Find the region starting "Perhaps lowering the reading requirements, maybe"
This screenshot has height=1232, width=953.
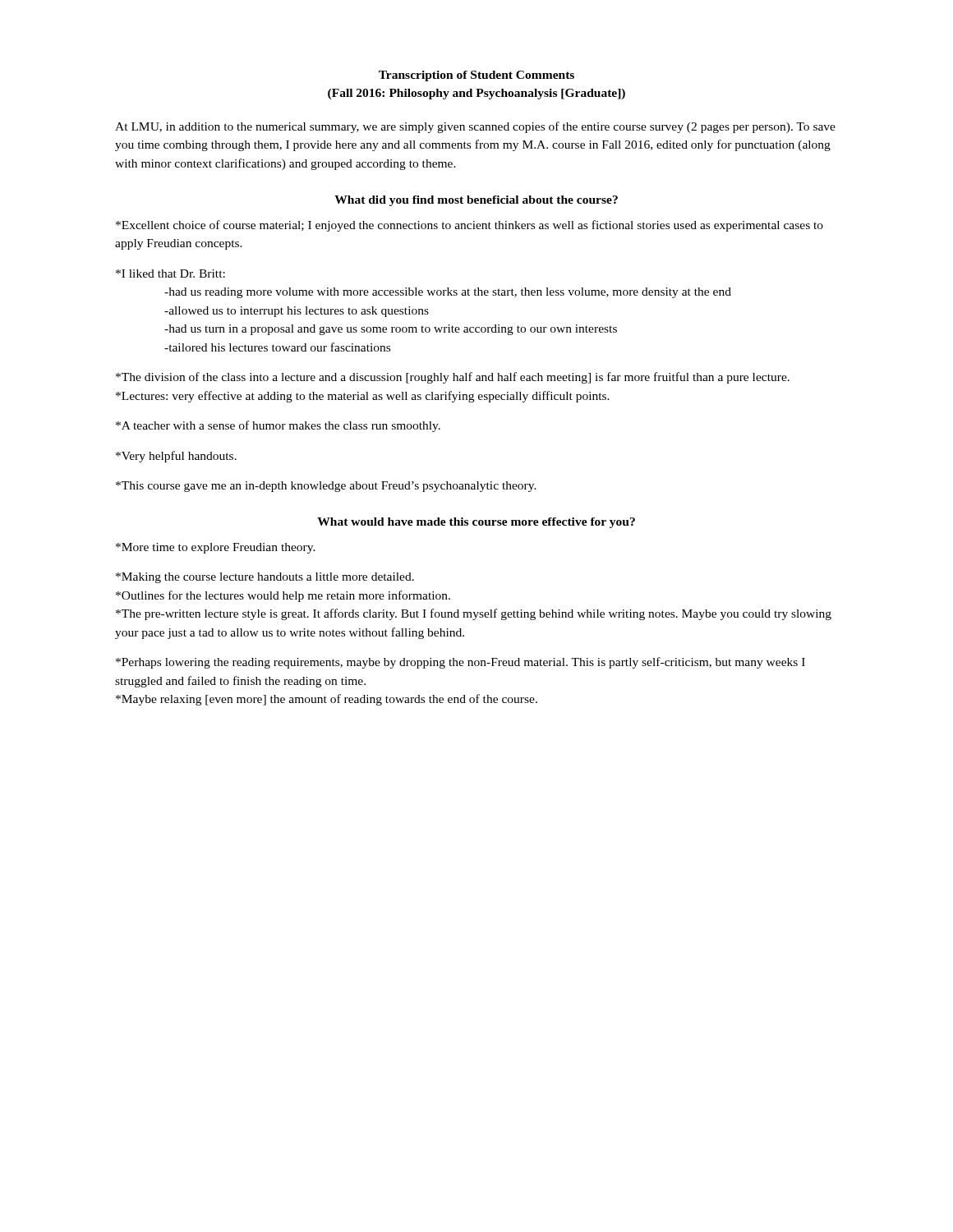point(460,671)
